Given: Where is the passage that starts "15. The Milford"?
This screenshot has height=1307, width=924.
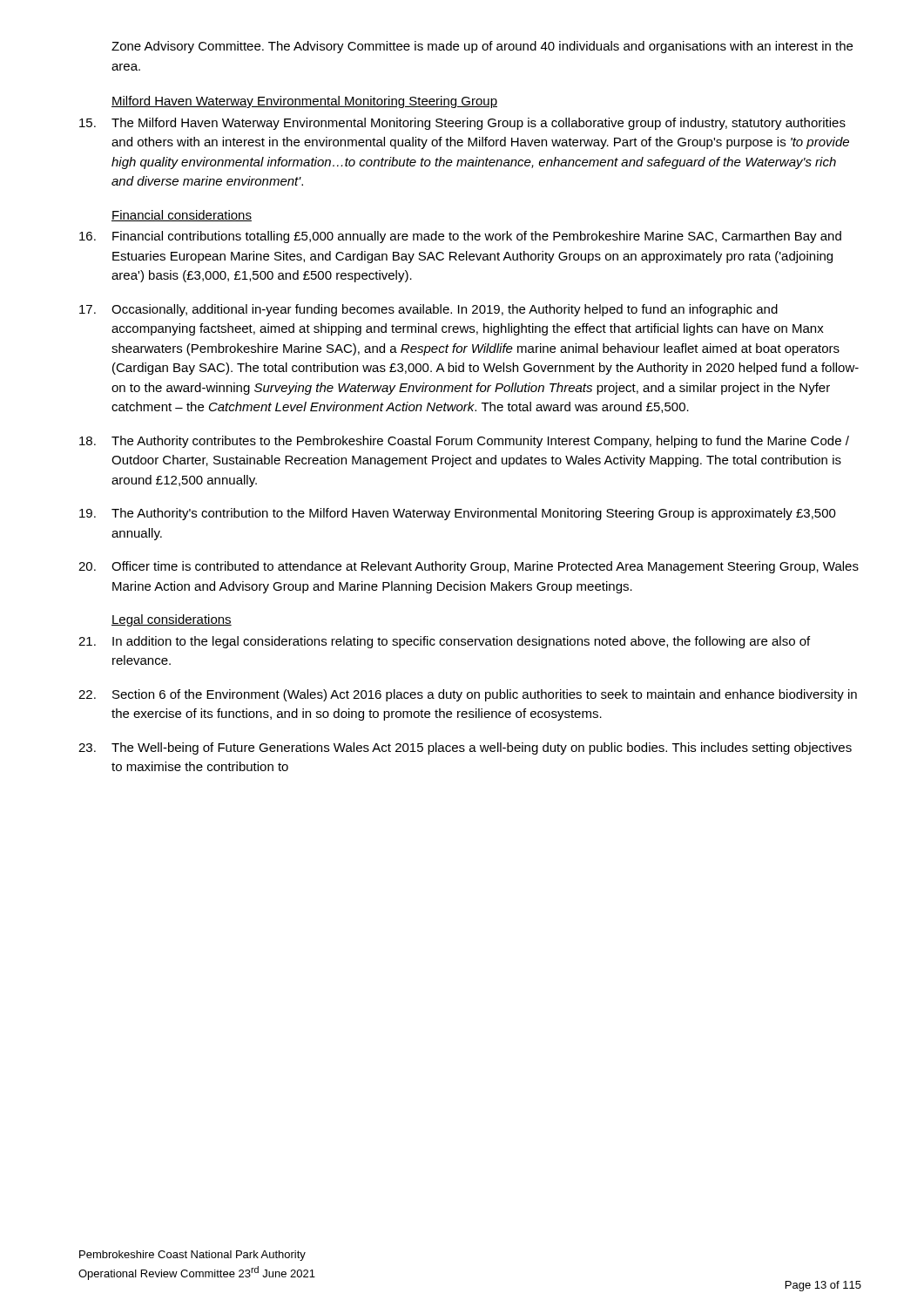Looking at the screenshot, I should pyautogui.click(x=470, y=152).
